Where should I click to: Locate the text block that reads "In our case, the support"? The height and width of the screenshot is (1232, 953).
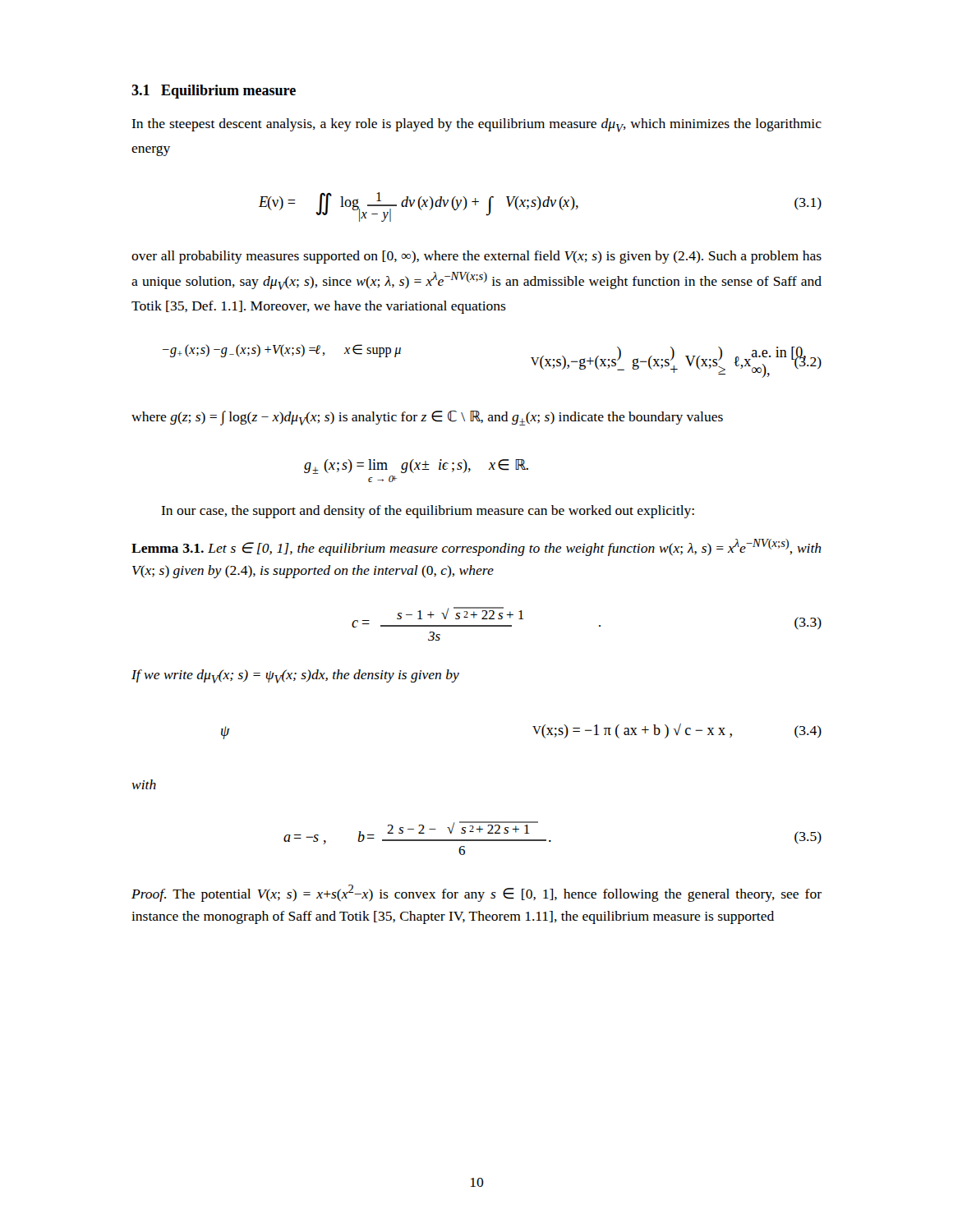click(428, 510)
